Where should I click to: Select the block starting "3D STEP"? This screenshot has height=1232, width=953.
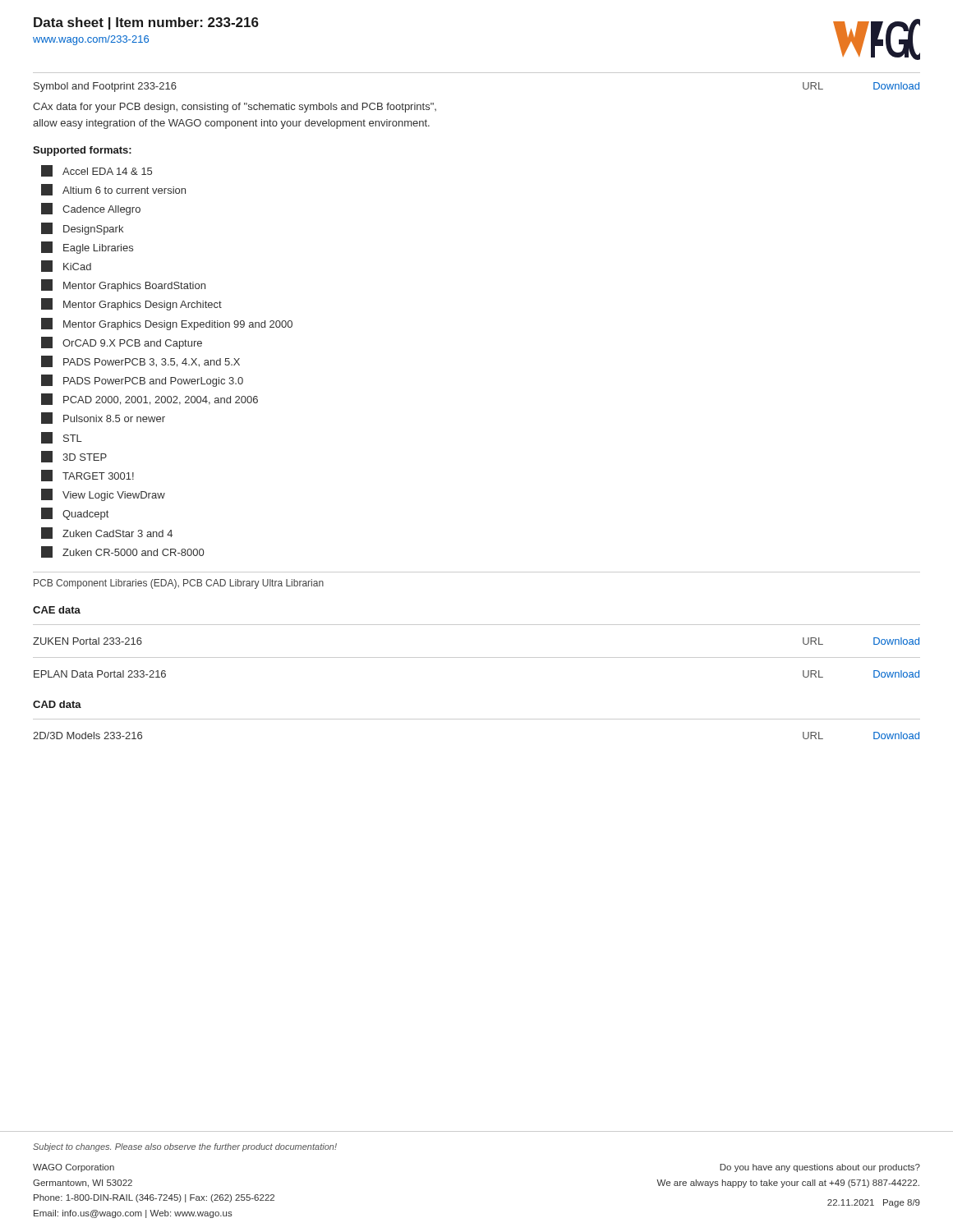[x=74, y=457]
